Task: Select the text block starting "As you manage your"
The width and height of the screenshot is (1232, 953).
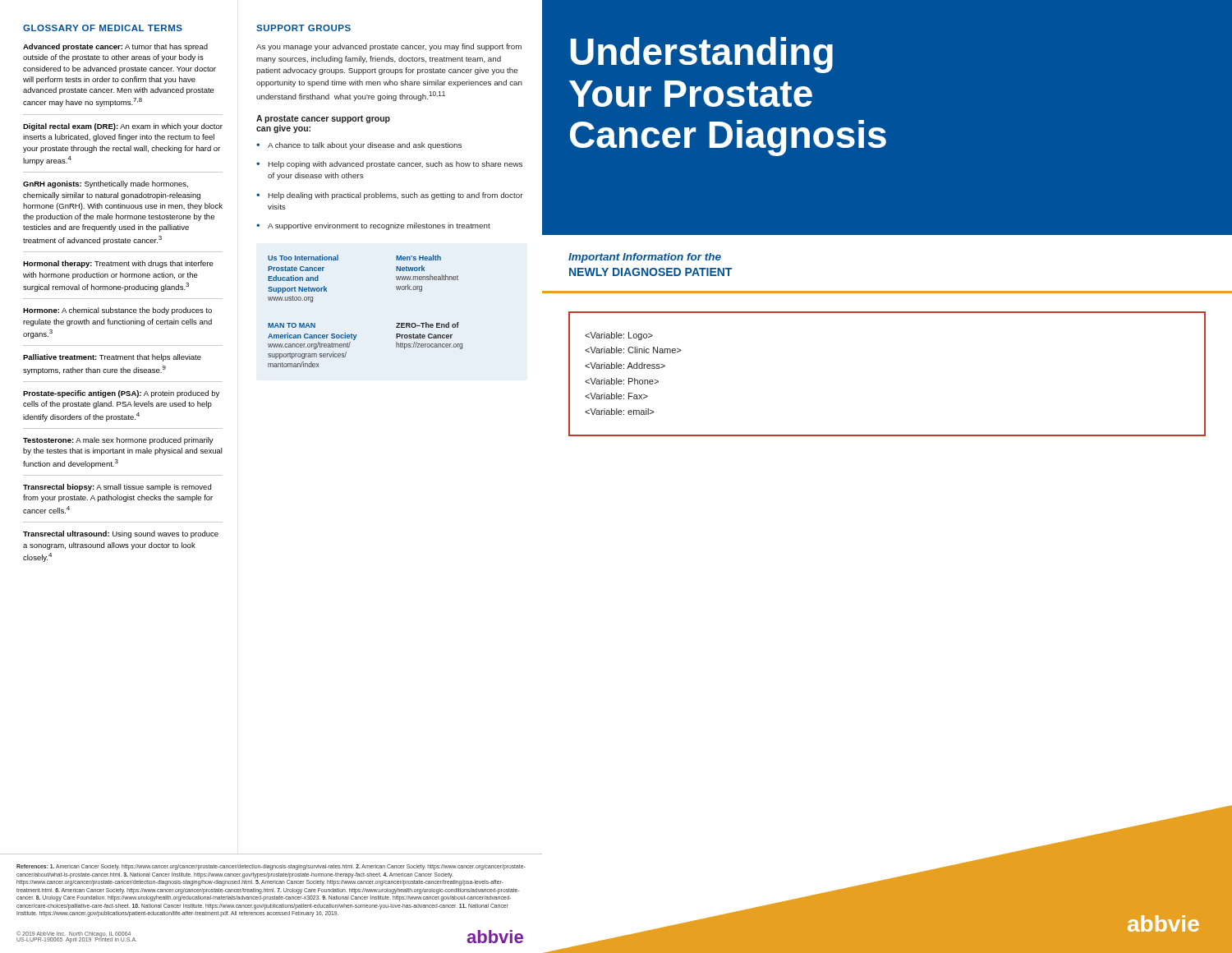Action: pos(392,72)
